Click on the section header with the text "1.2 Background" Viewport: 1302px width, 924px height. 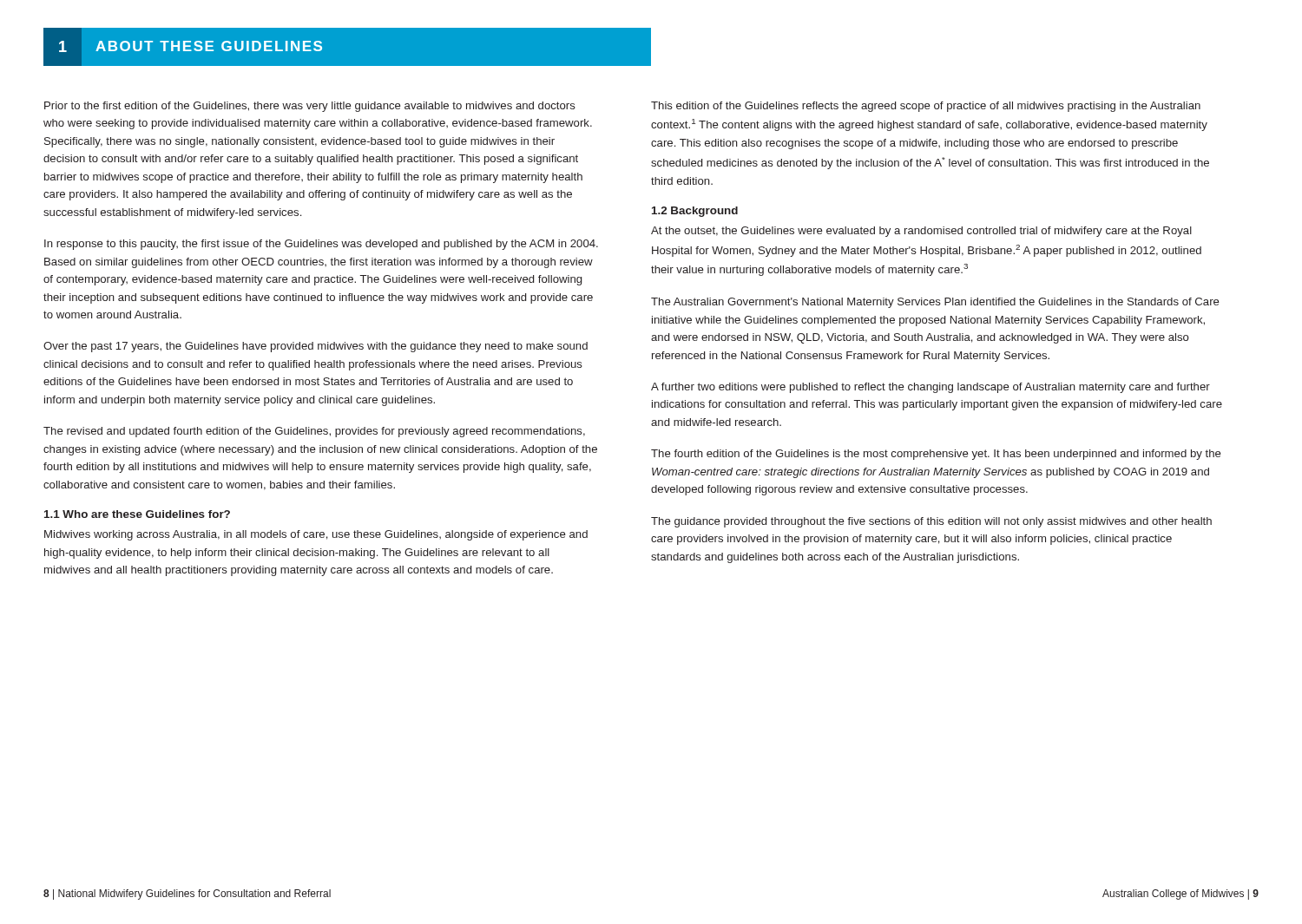(x=695, y=210)
